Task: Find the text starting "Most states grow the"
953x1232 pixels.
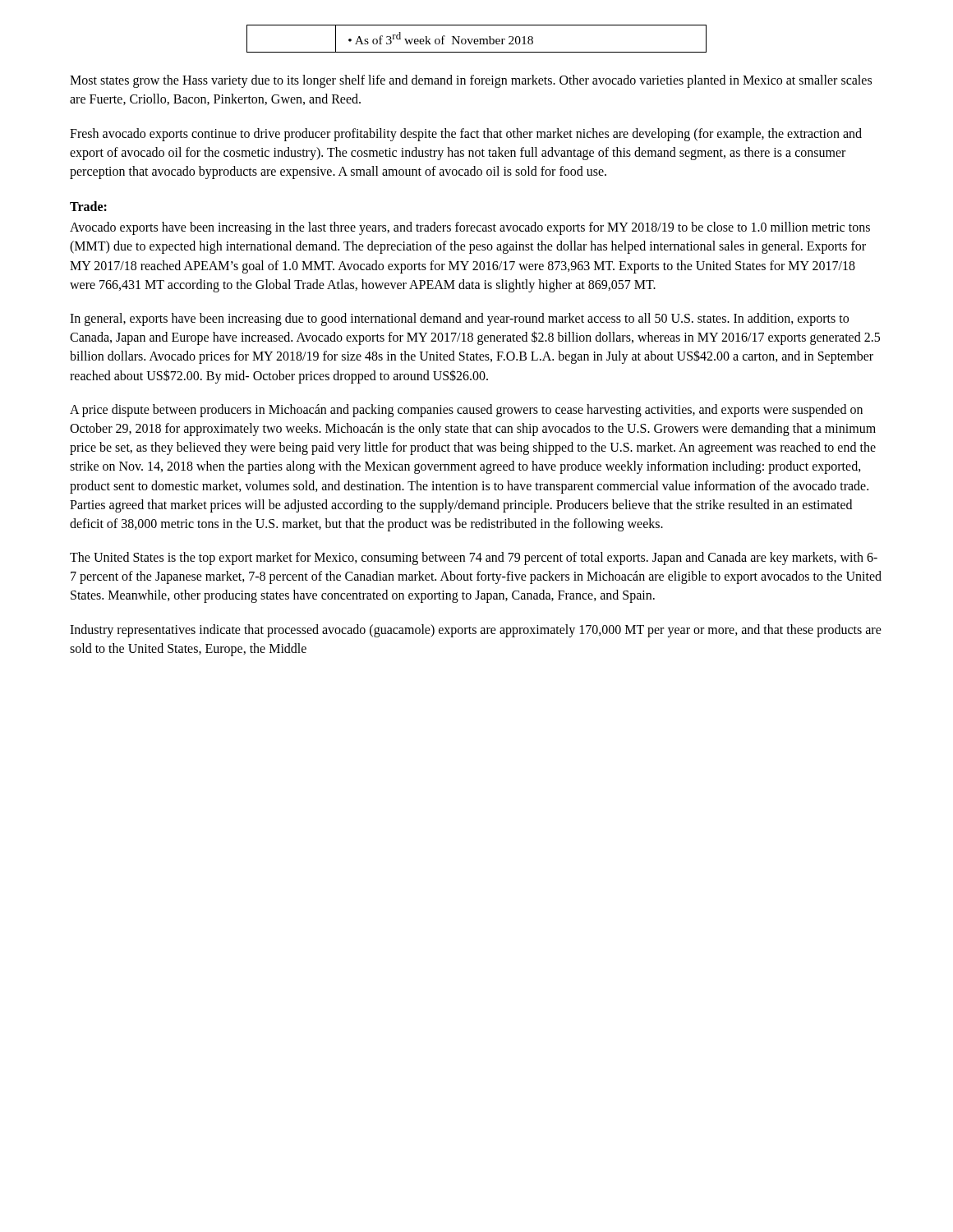Action: point(476,90)
